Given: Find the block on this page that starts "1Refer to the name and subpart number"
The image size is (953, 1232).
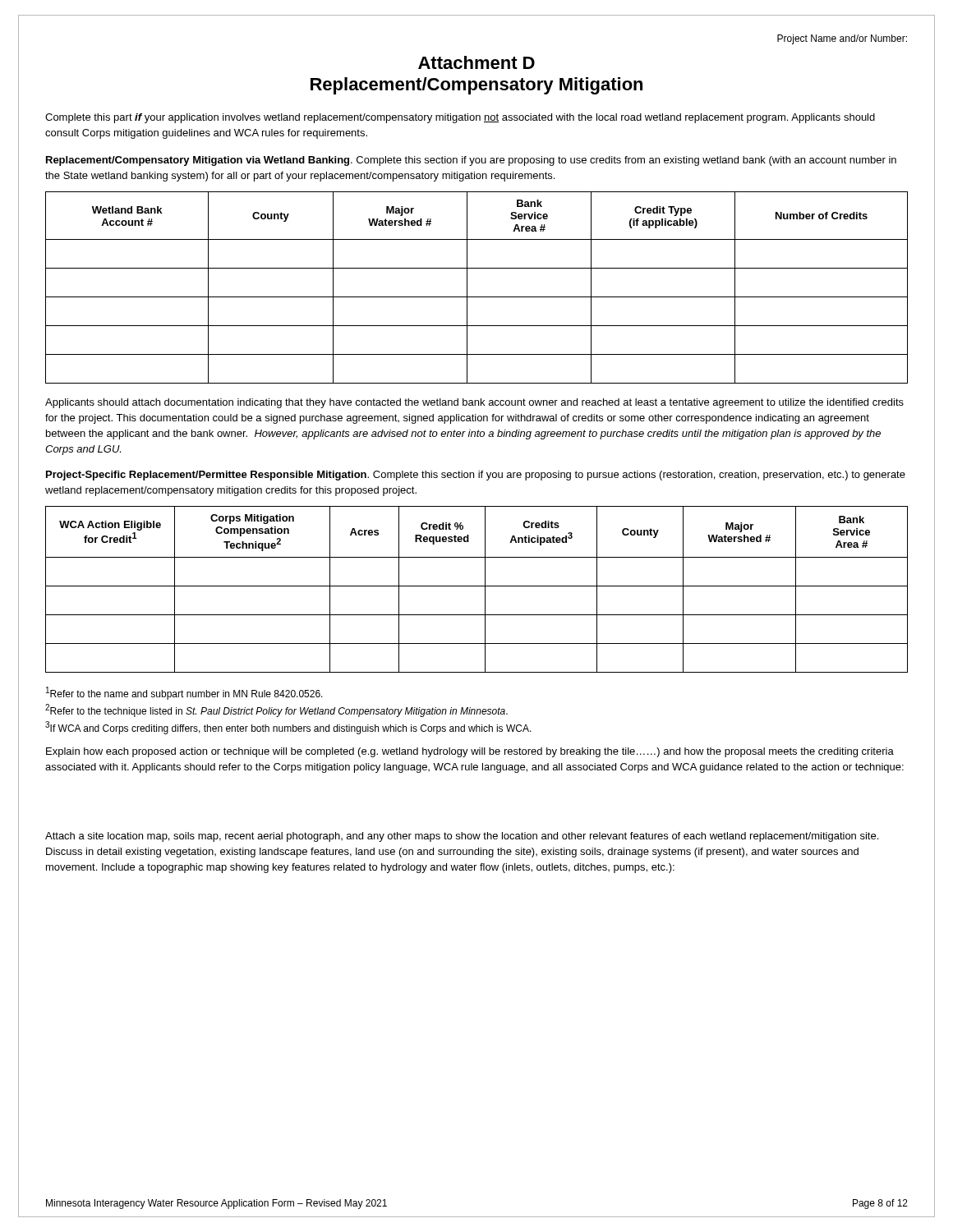Looking at the screenshot, I should [x=288, y=710].
